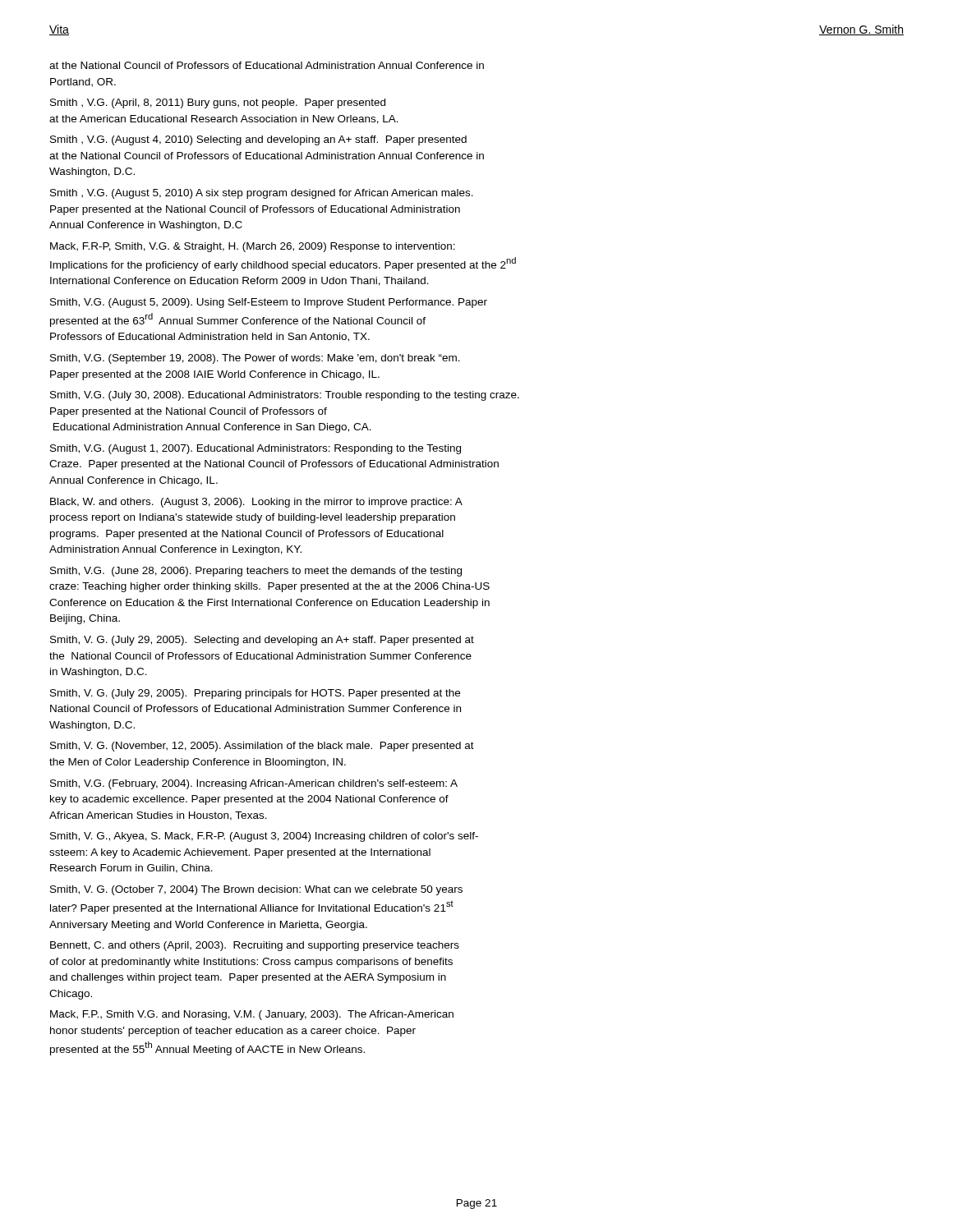Click on the block starting "Smith , V.G. (August 4, 2010) Selecting"

coord(476,156)
